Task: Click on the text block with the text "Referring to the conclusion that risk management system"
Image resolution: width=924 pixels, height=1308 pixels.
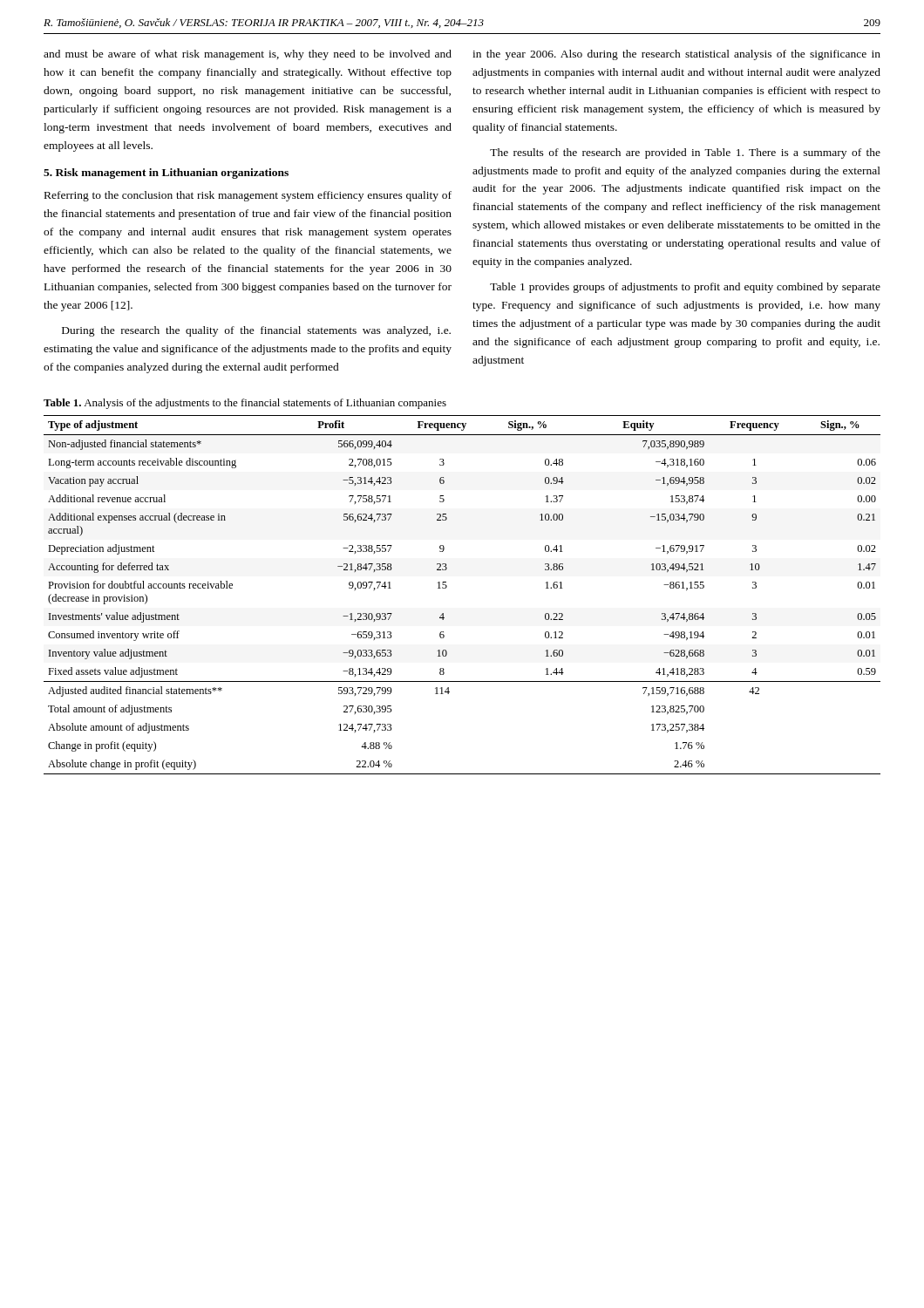Action: pyautogui.click(x=248, y=282)
